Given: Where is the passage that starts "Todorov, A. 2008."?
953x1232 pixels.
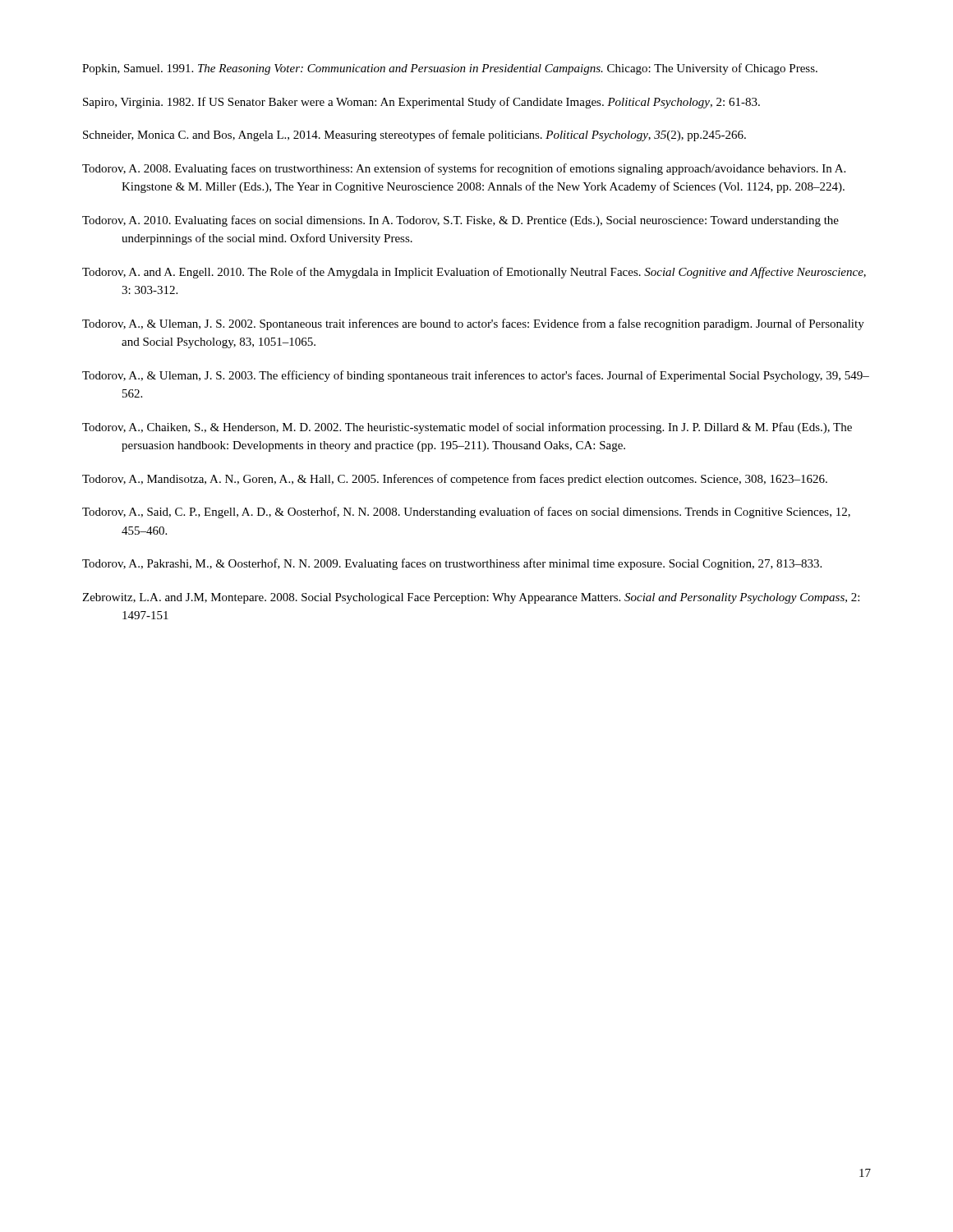Looking at the screenshot, I should click(x=464, y=177).
